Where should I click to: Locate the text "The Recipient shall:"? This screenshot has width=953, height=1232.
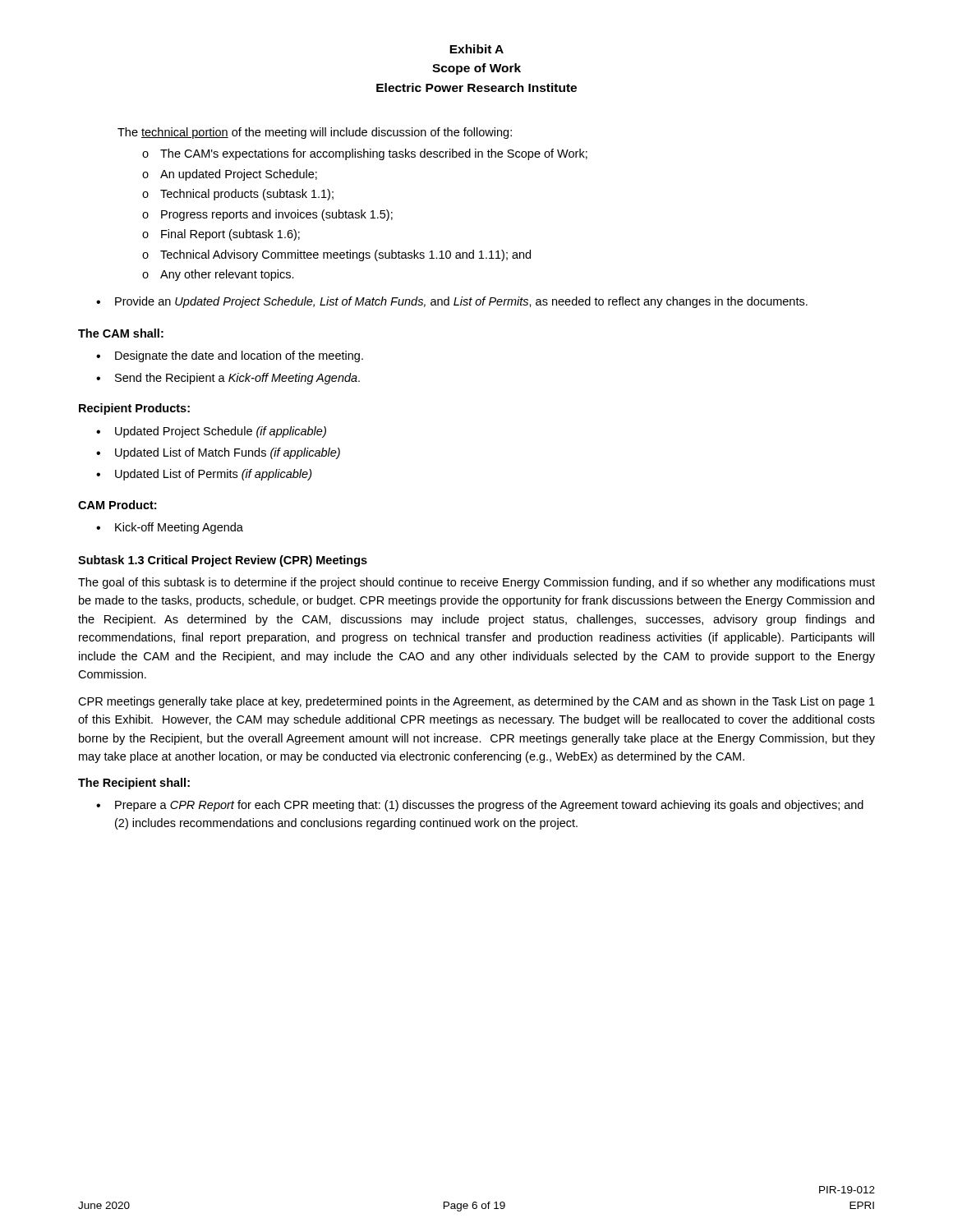(134, 782)
